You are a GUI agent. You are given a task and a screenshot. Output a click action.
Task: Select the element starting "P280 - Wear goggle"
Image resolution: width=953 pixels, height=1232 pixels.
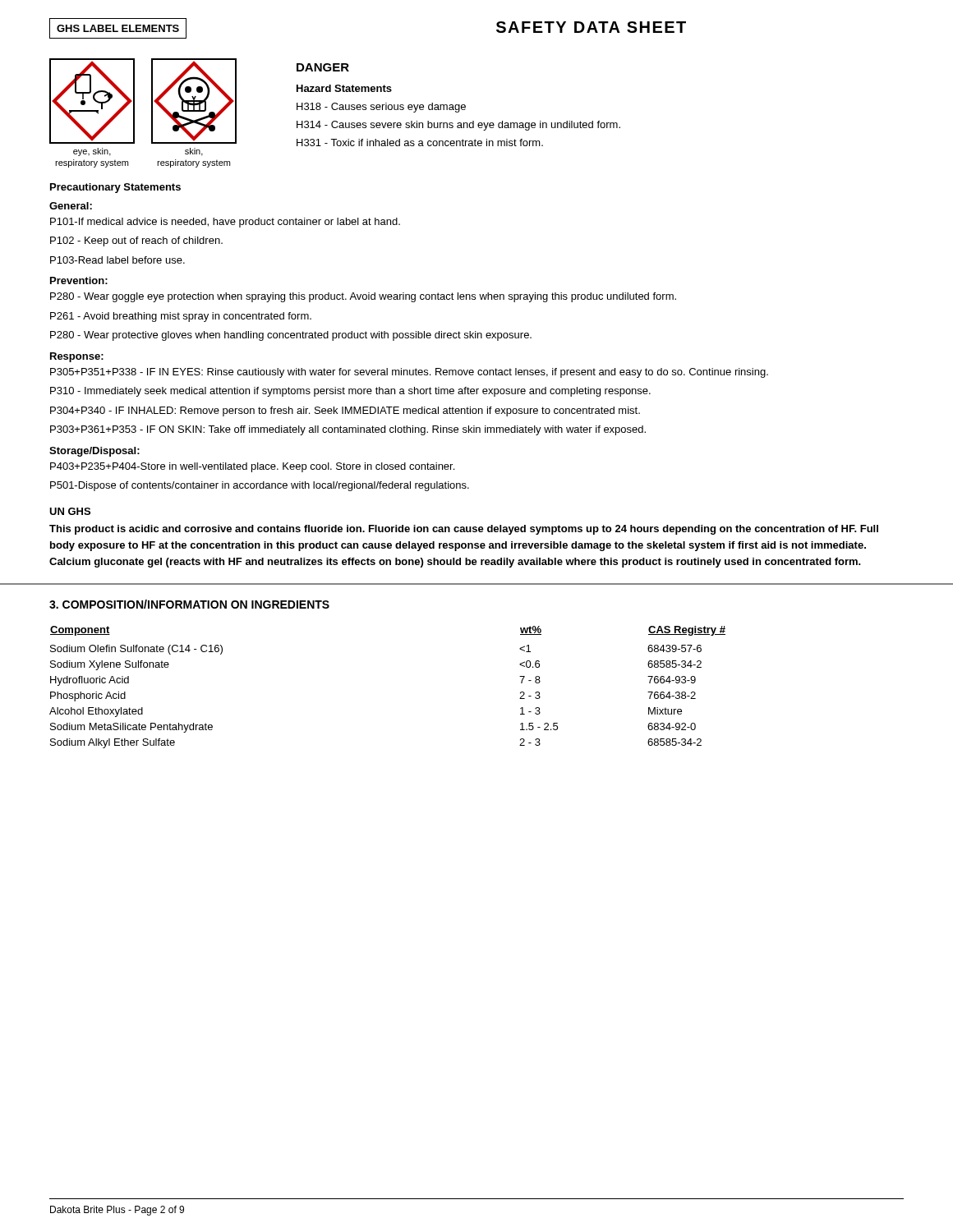click(x=363, y=296)
